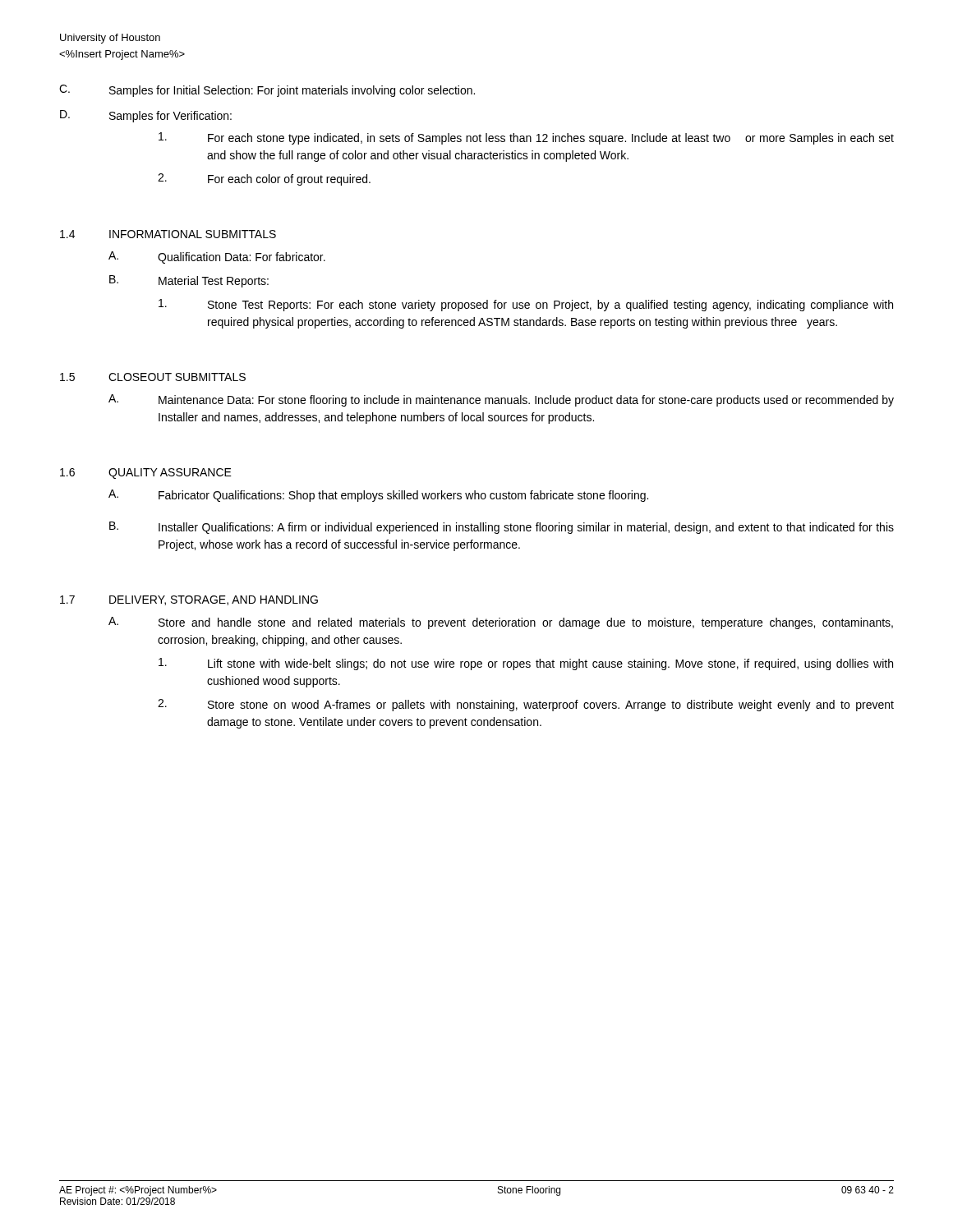Select the region starting "A. Fabricator Qualifications: Shop that employs"
The width and height of the screenshot is (953, 1232).
pyautogui.click(x=501, y=496)
